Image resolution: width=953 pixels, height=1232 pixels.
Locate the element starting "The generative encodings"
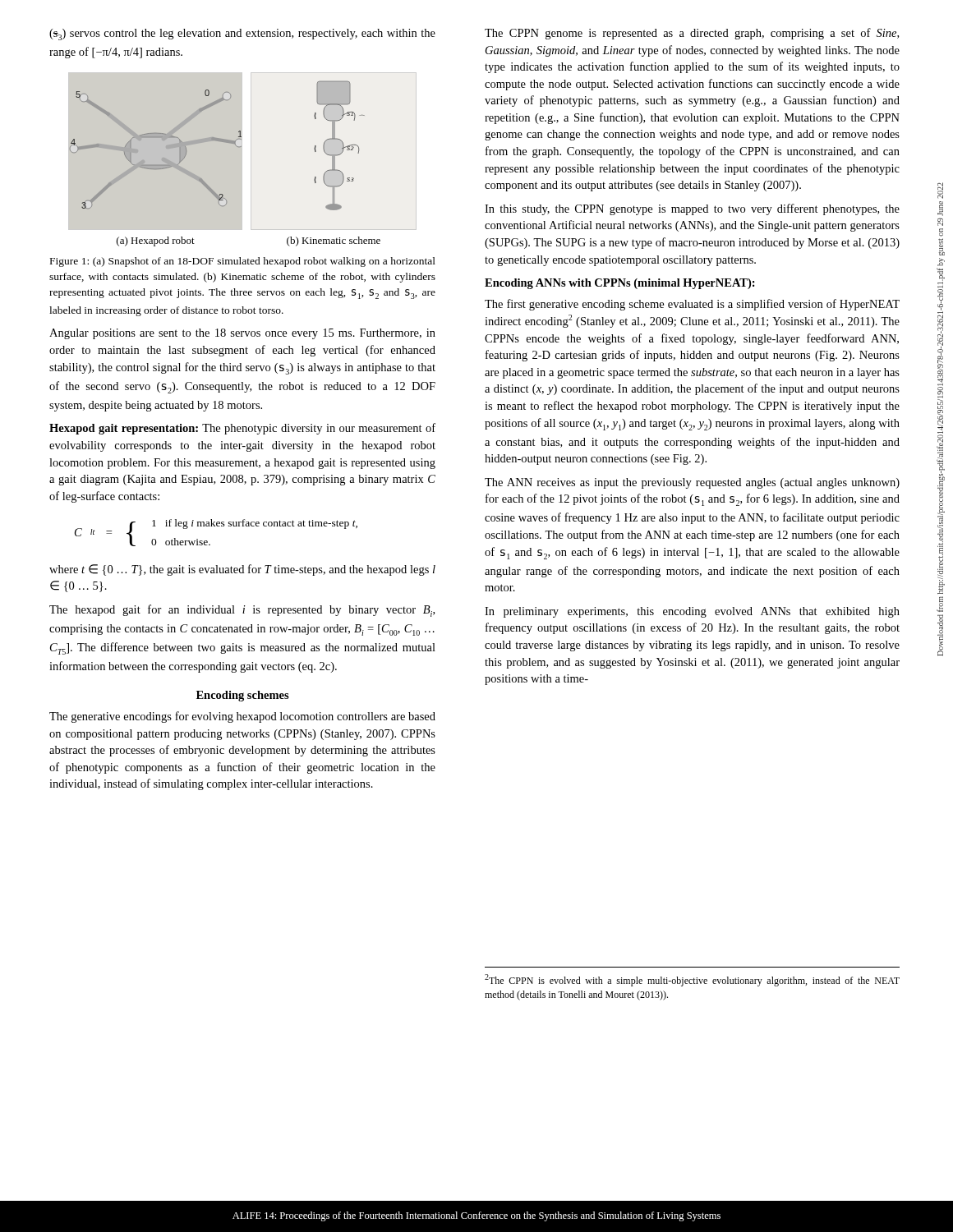point(242,750)
